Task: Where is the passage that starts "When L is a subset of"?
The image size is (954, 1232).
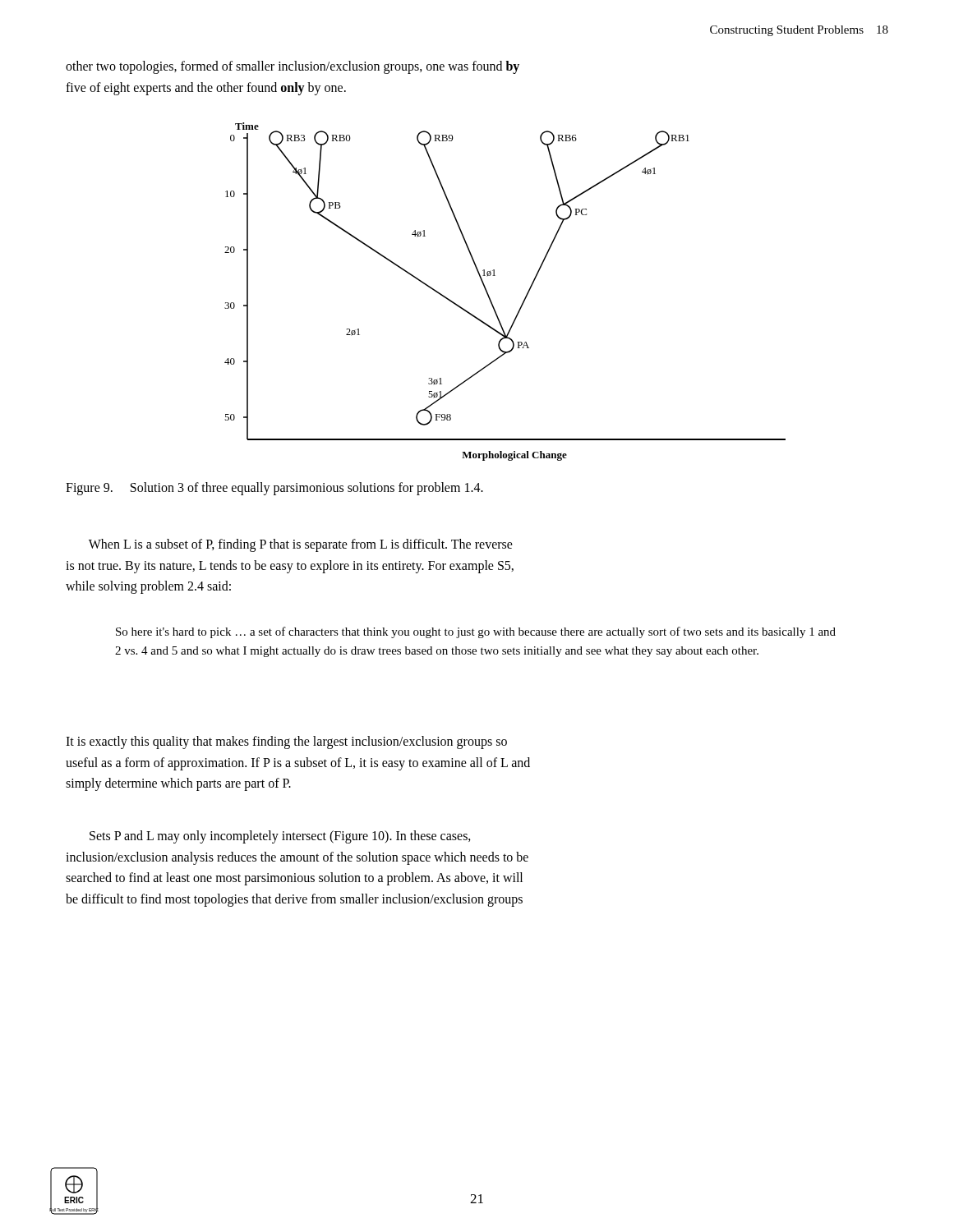Action: click(x=290, y=565)
